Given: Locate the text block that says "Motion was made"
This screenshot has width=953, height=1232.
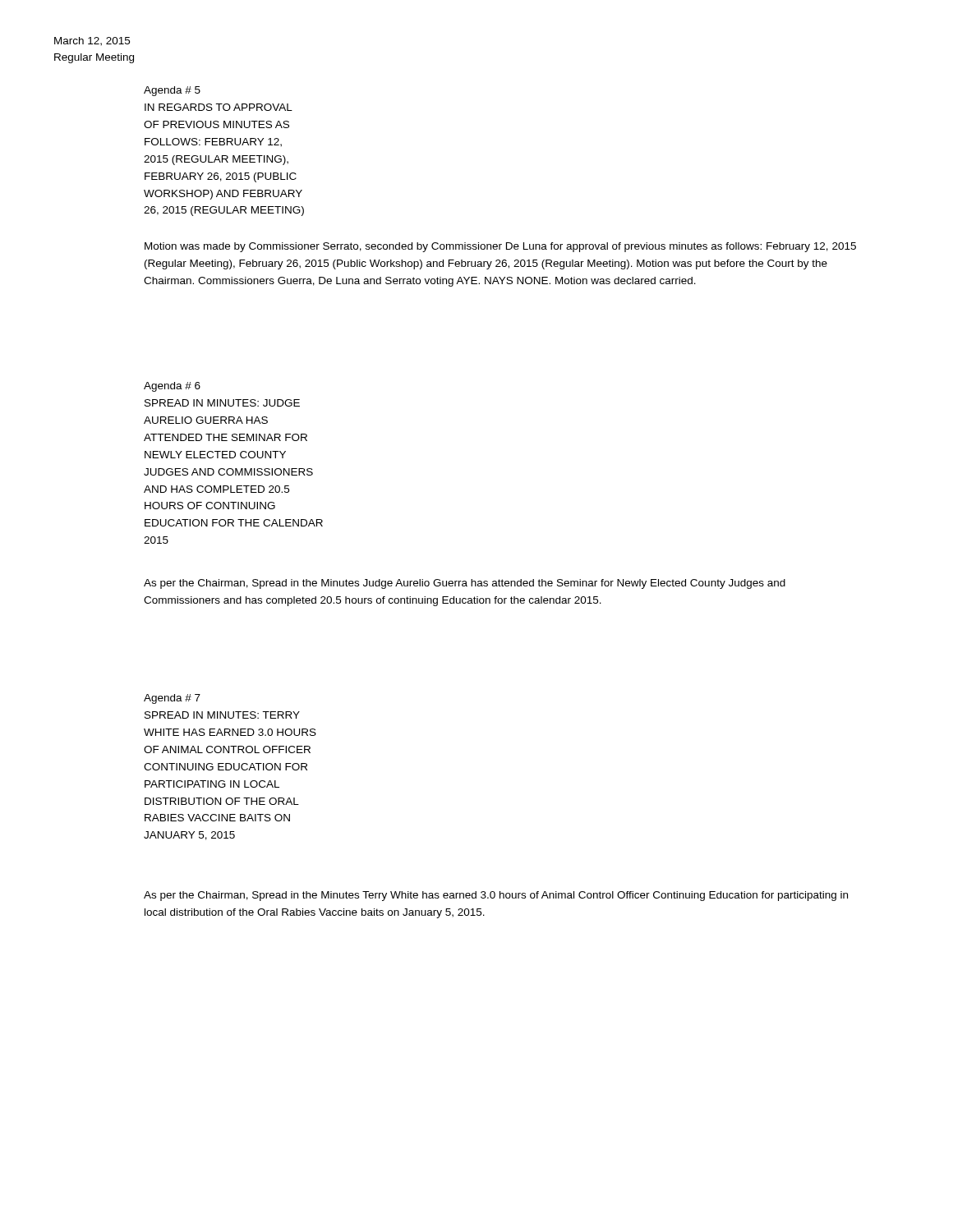Looking at the screenshot, I should 500,263.
